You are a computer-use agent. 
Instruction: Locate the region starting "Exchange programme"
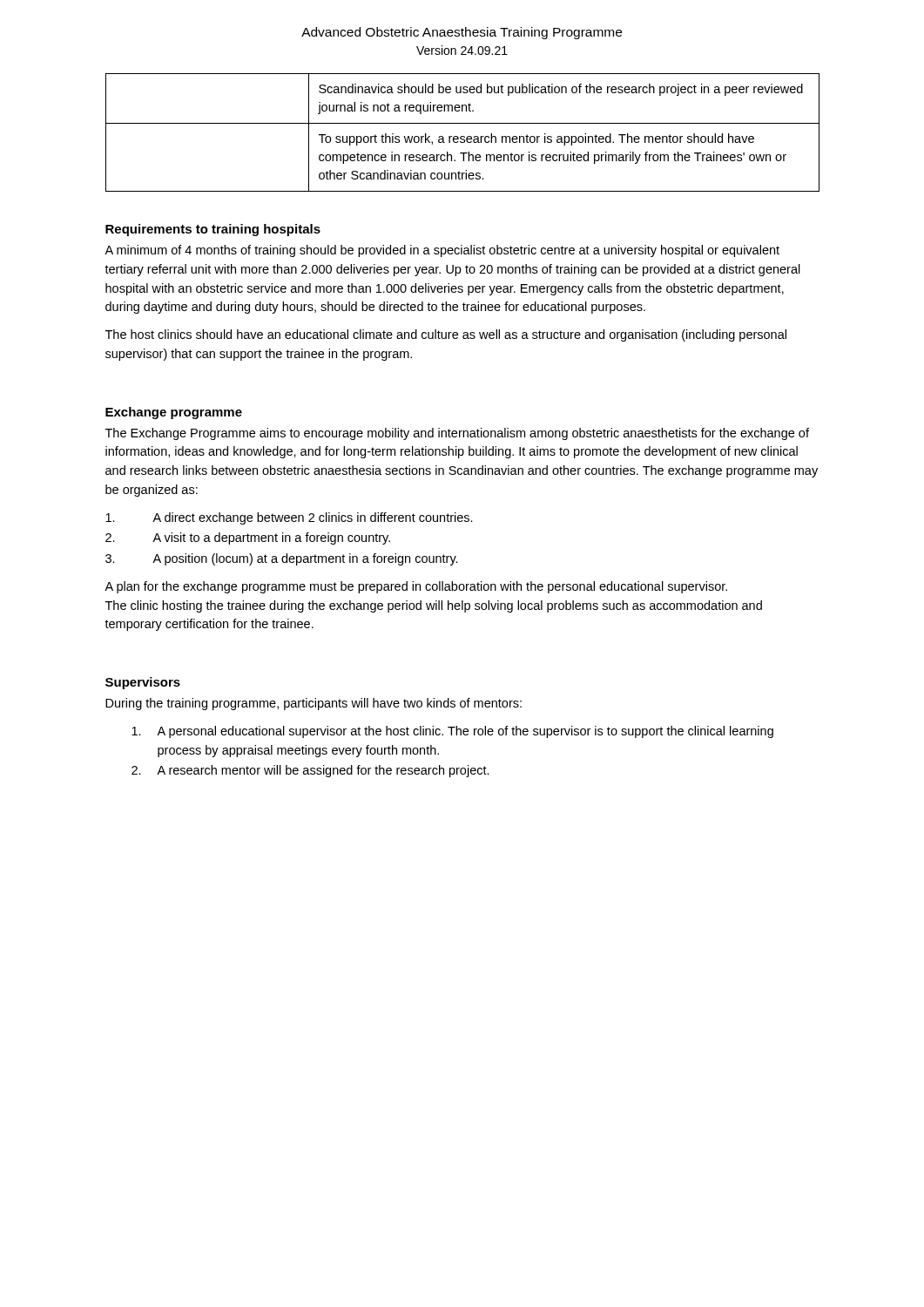tap(174, 411)
